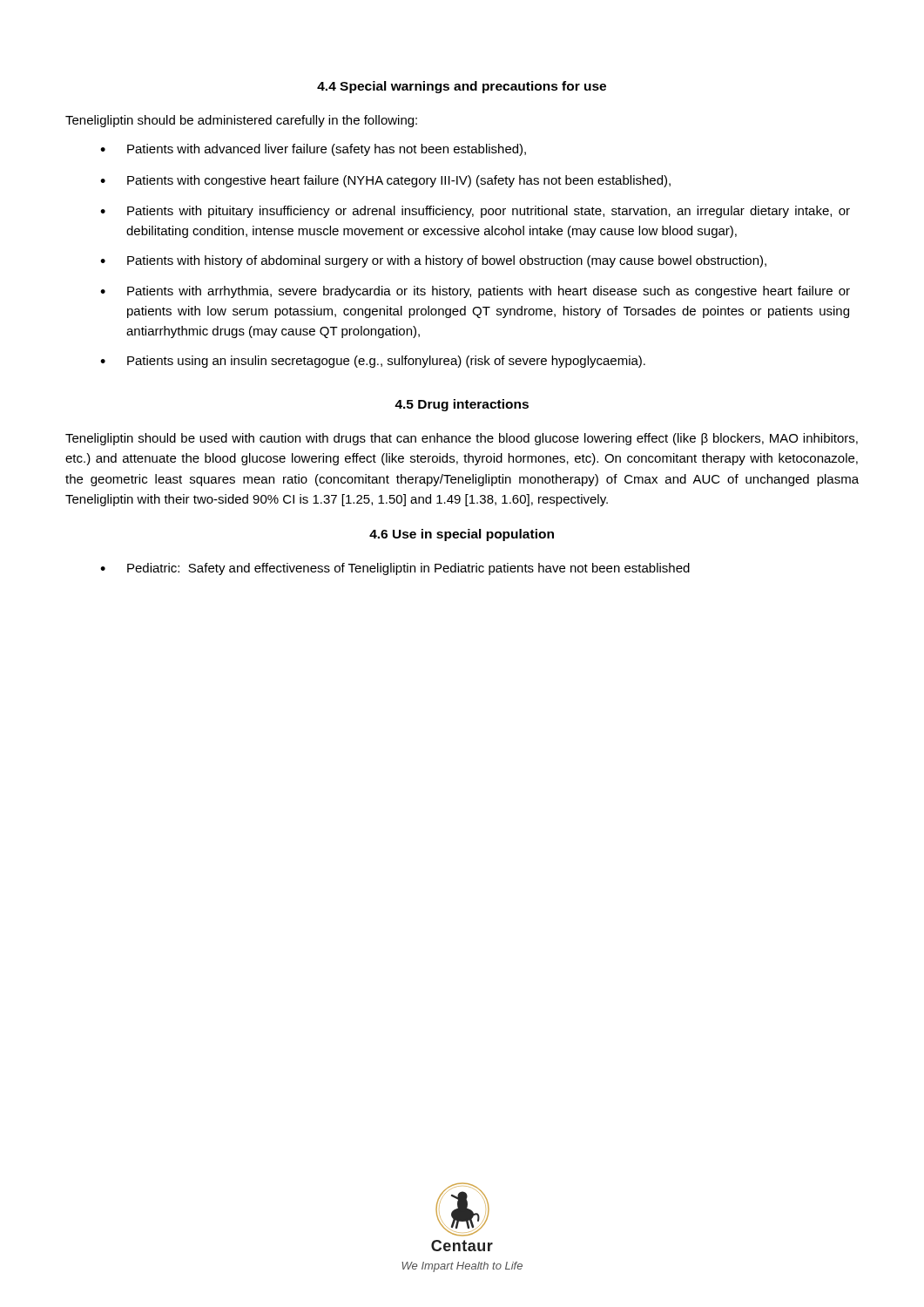This screenshot has height=1307, width=924.
Task: Navigate to the block starting "Teneligliptin should be administered carefully in the"
Action: 242,120
